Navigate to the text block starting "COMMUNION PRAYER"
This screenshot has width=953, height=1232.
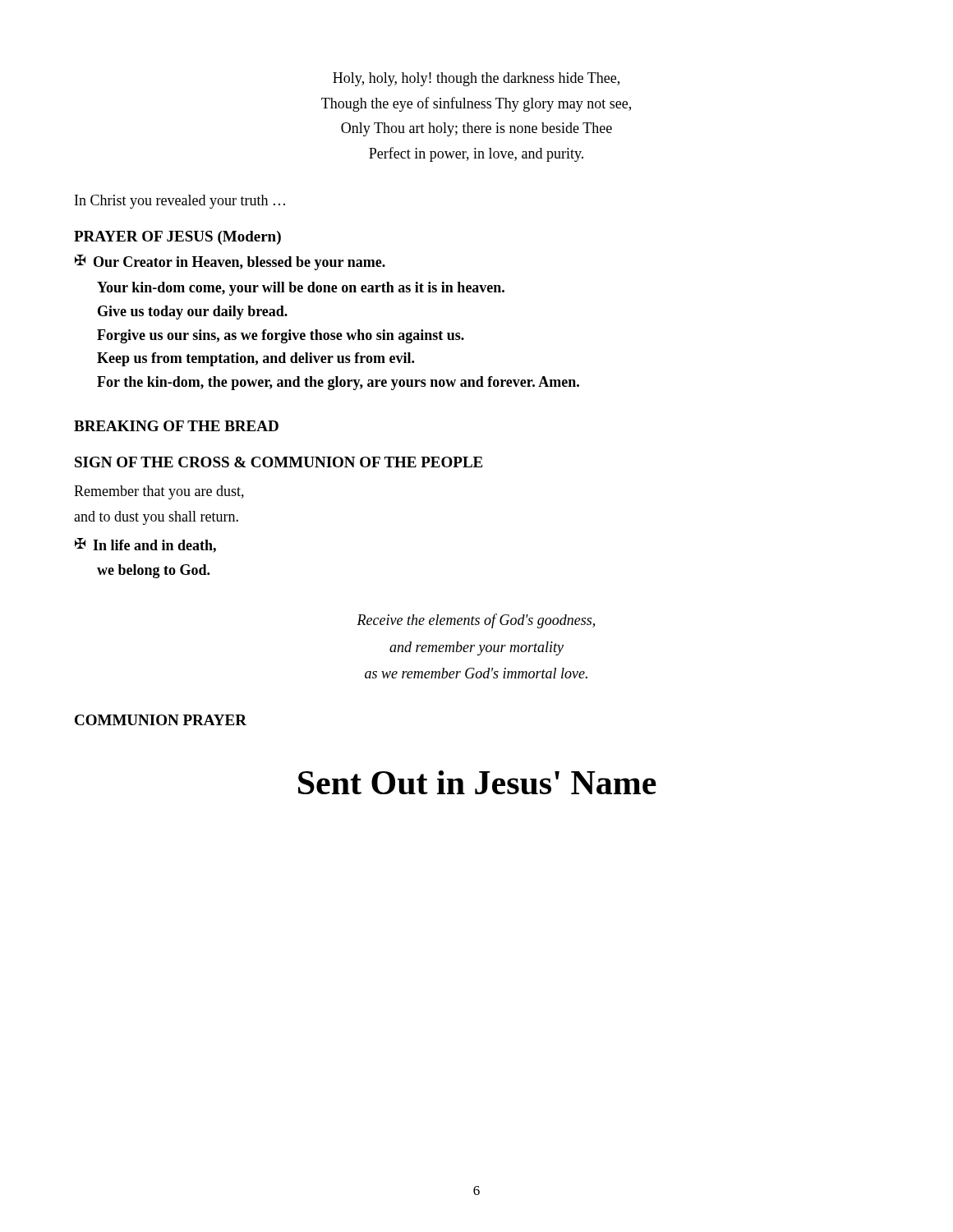coord(161,720)
